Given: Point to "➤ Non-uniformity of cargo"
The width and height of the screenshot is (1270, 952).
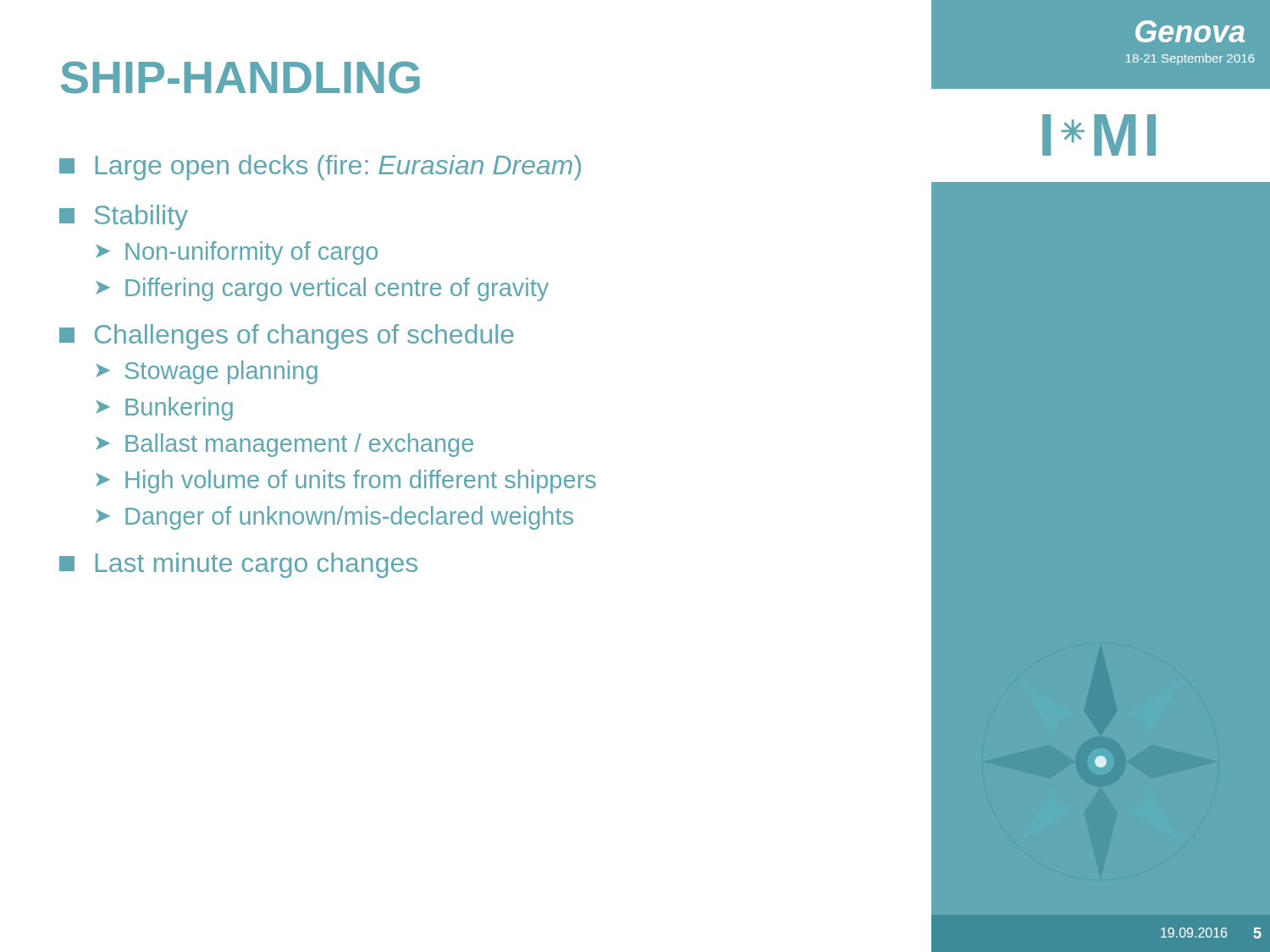Looking at the screenshot, I should tap(236, 252).
